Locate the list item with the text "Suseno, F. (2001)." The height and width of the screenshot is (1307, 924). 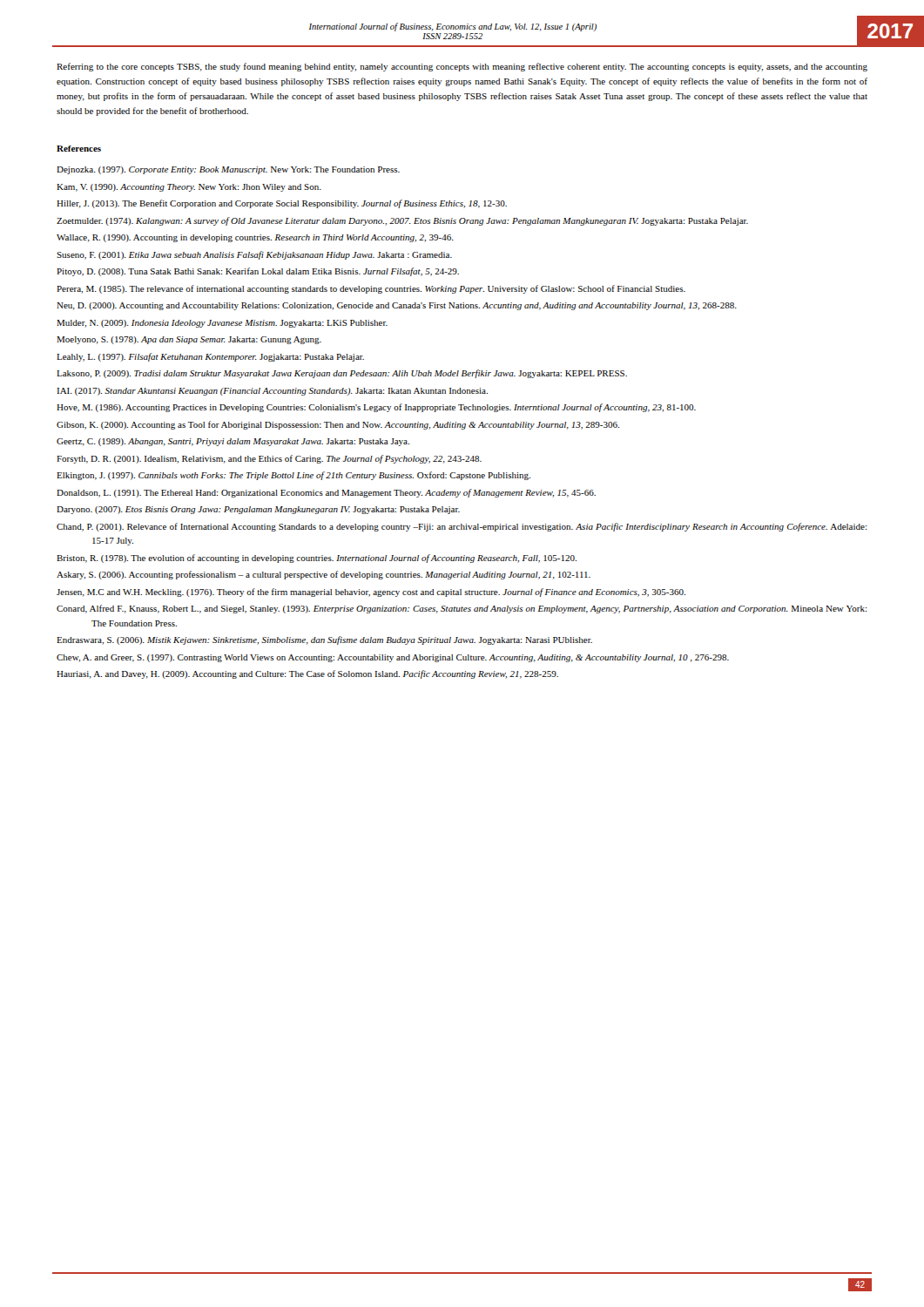click(x=254, y=254)
